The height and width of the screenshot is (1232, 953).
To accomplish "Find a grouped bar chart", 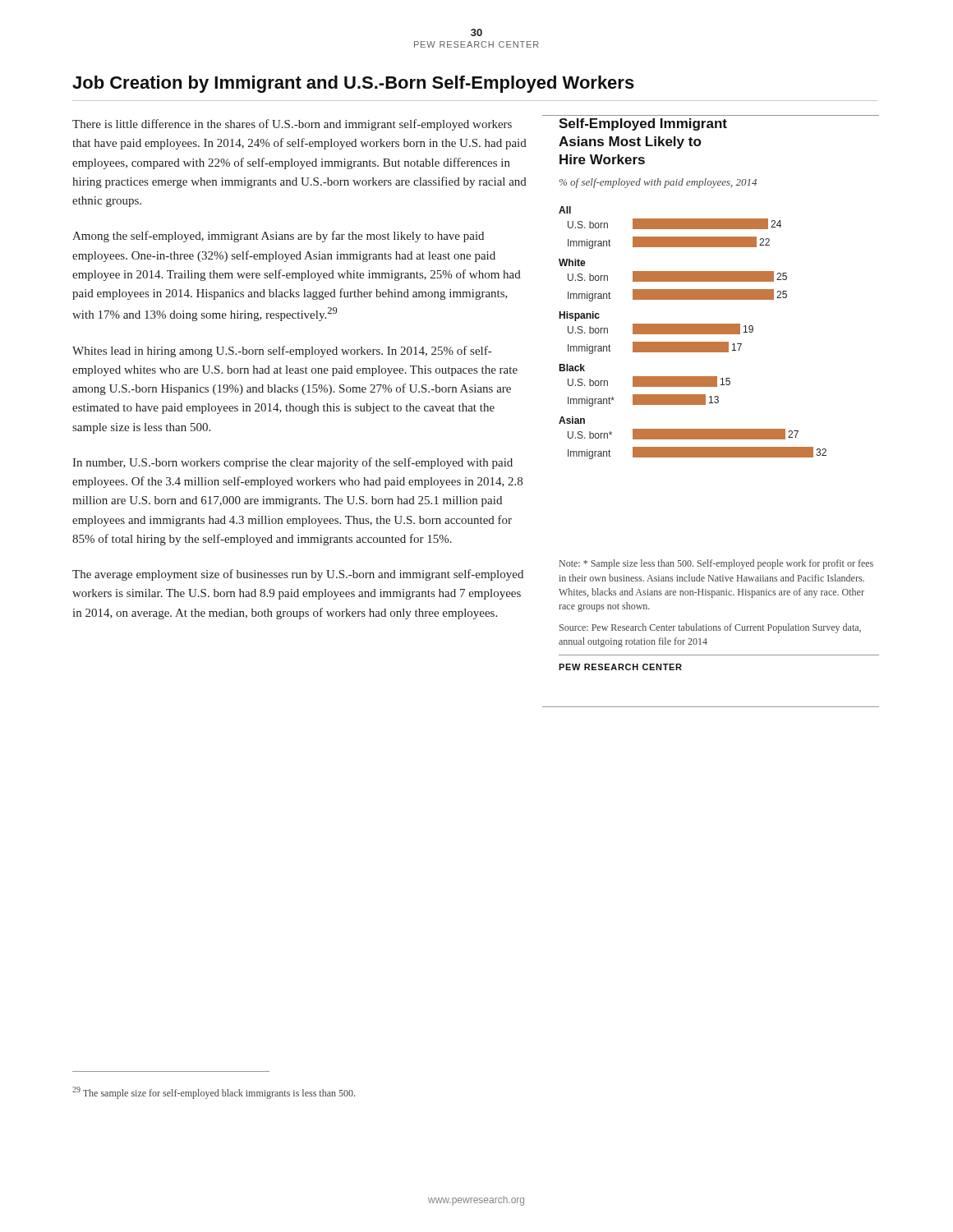I will [x=719, y=375].
